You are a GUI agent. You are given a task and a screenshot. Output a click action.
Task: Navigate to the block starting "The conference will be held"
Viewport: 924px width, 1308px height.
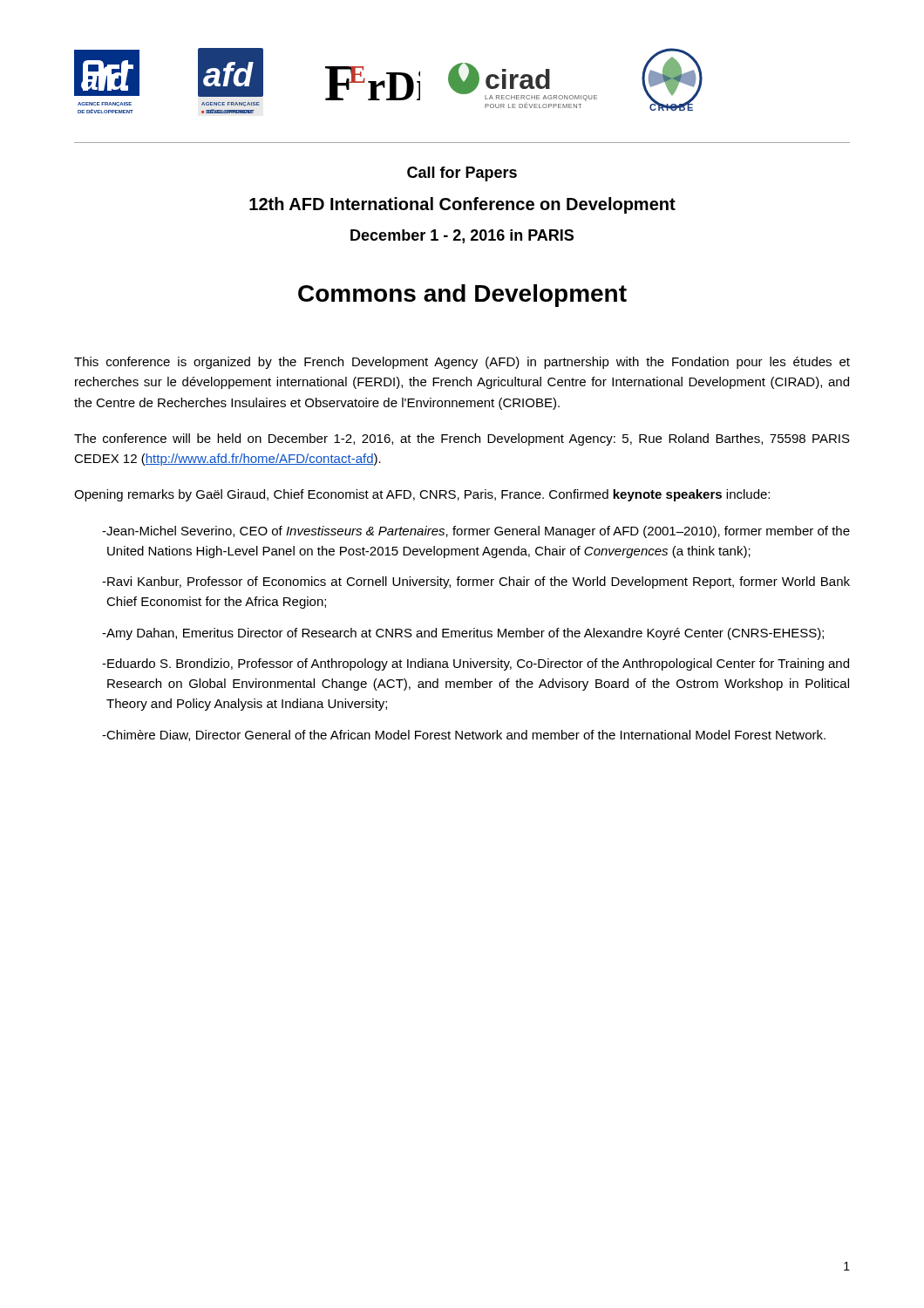click(462, 448)
